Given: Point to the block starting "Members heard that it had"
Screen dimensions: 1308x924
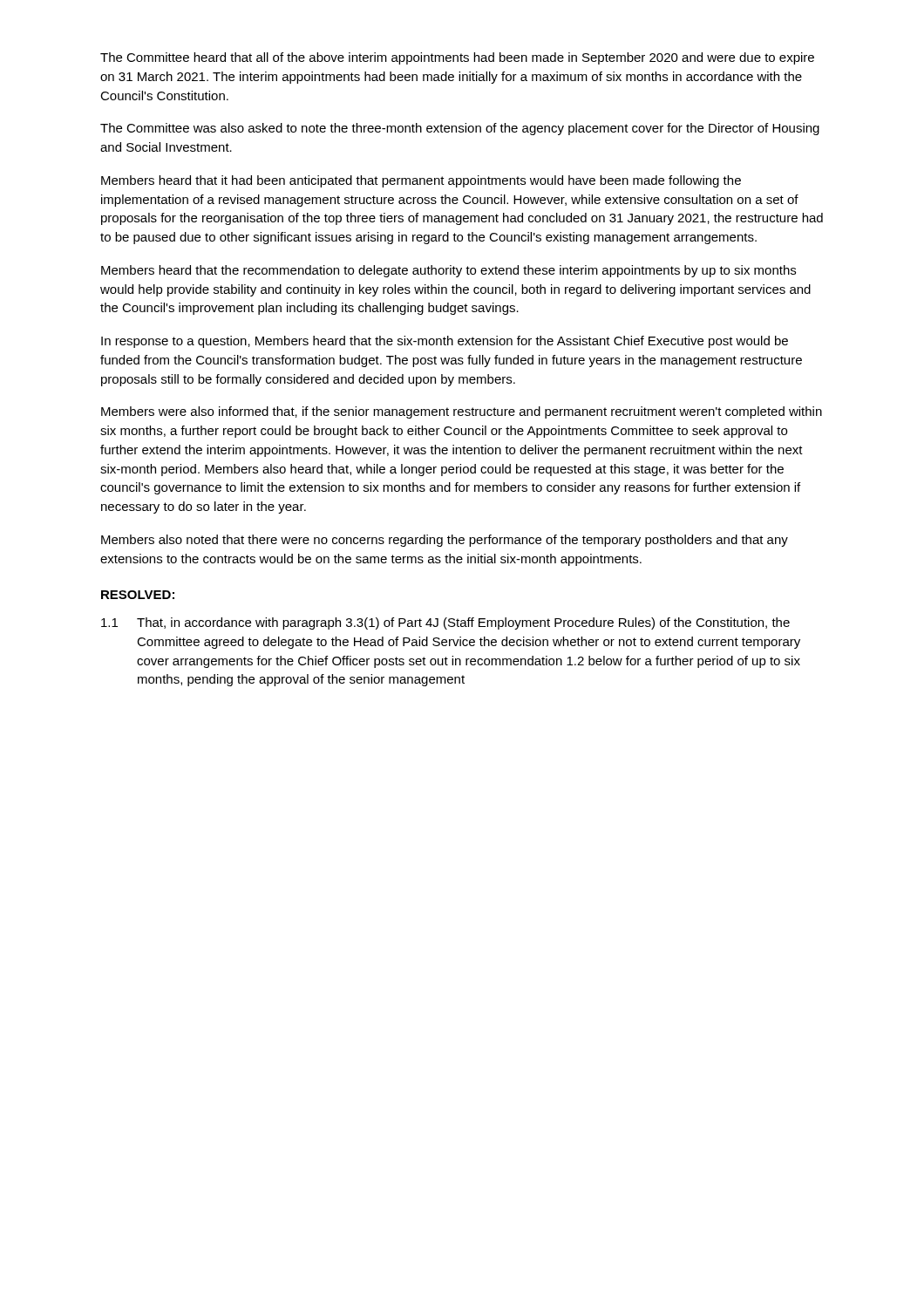Looking at the screenshot, I should tap(462, 208).
